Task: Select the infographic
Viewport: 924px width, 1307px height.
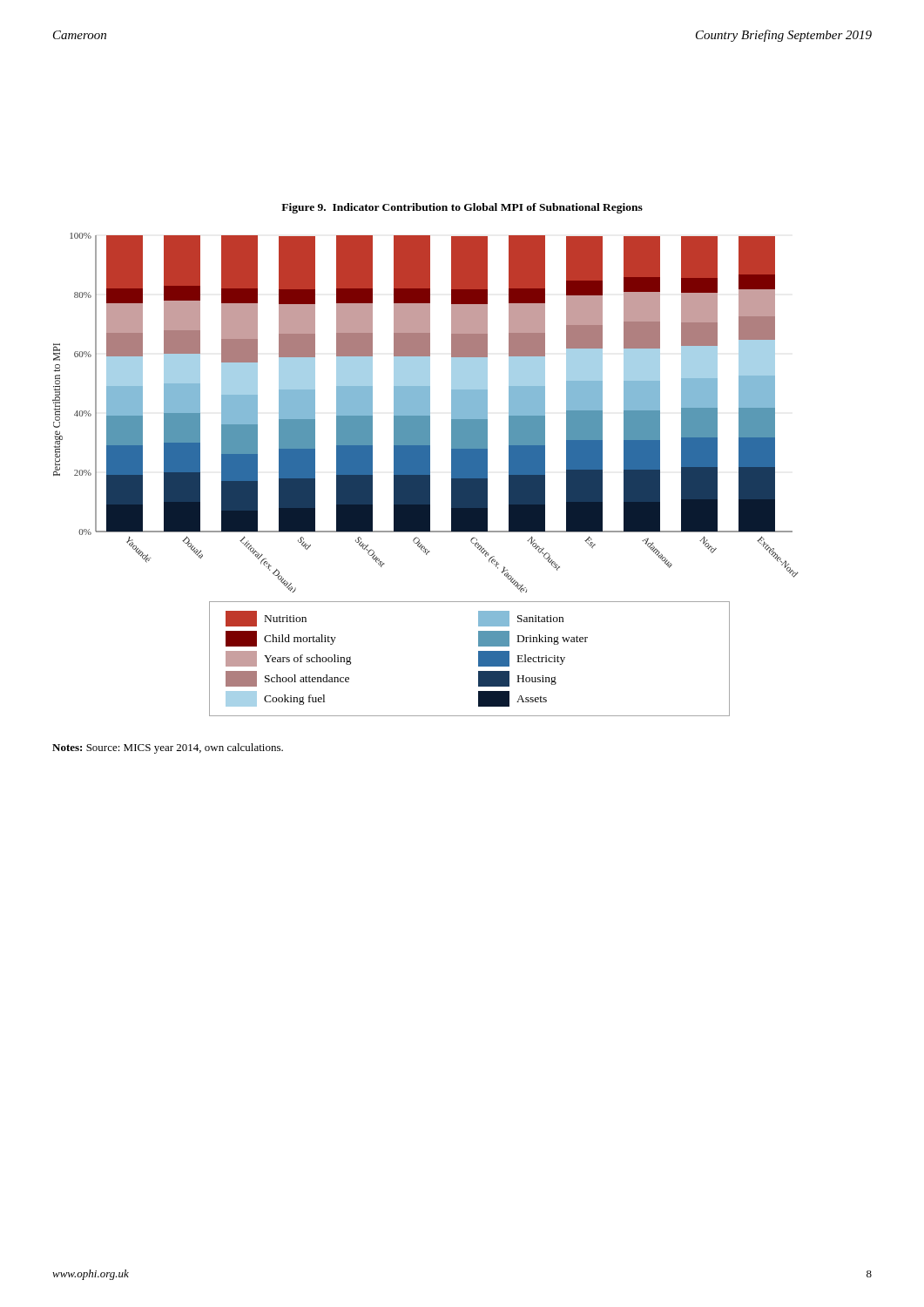Action: pyautogui.click(x=469, y=659)
